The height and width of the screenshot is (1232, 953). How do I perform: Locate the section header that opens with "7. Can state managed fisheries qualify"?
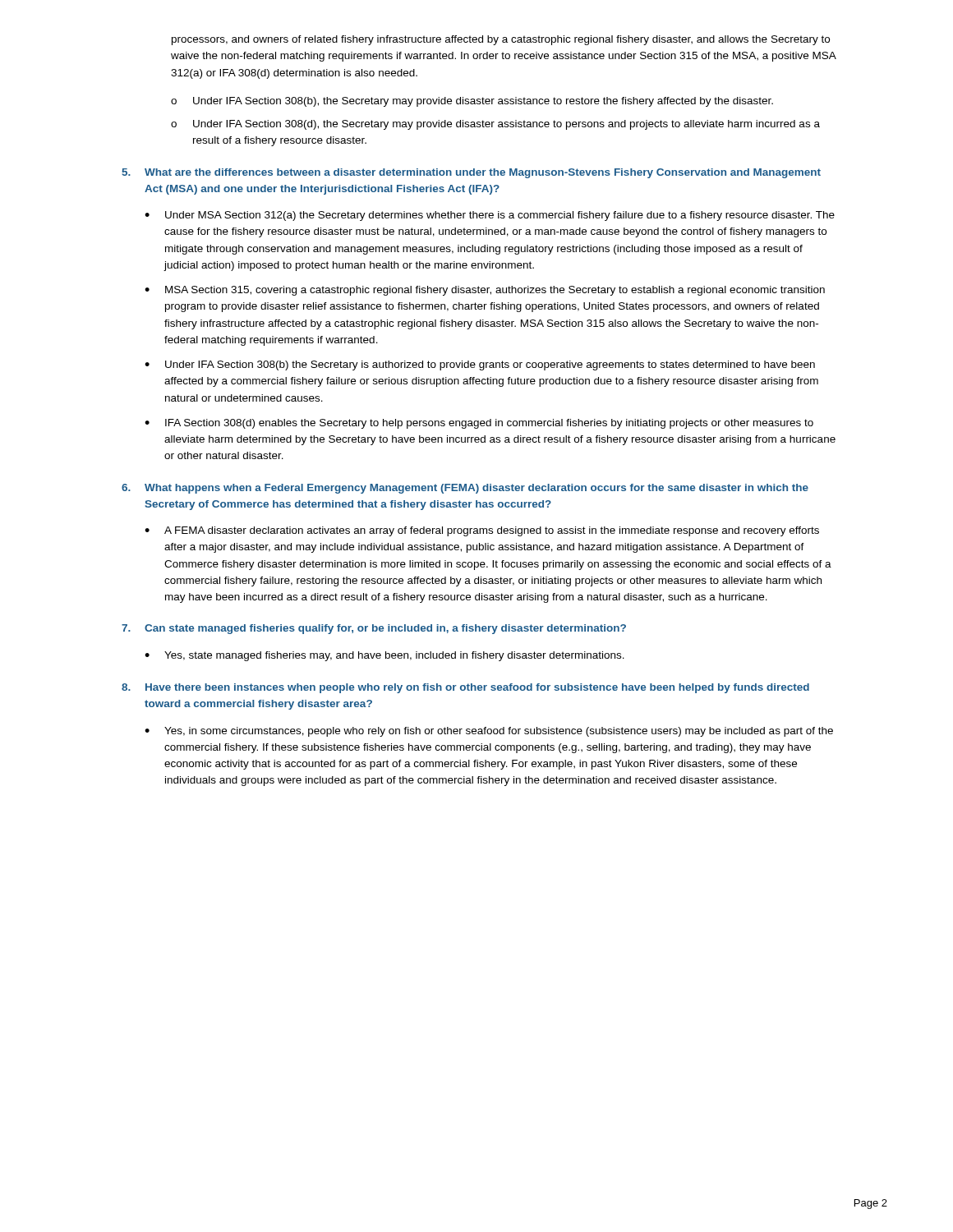tap(374, 629)
